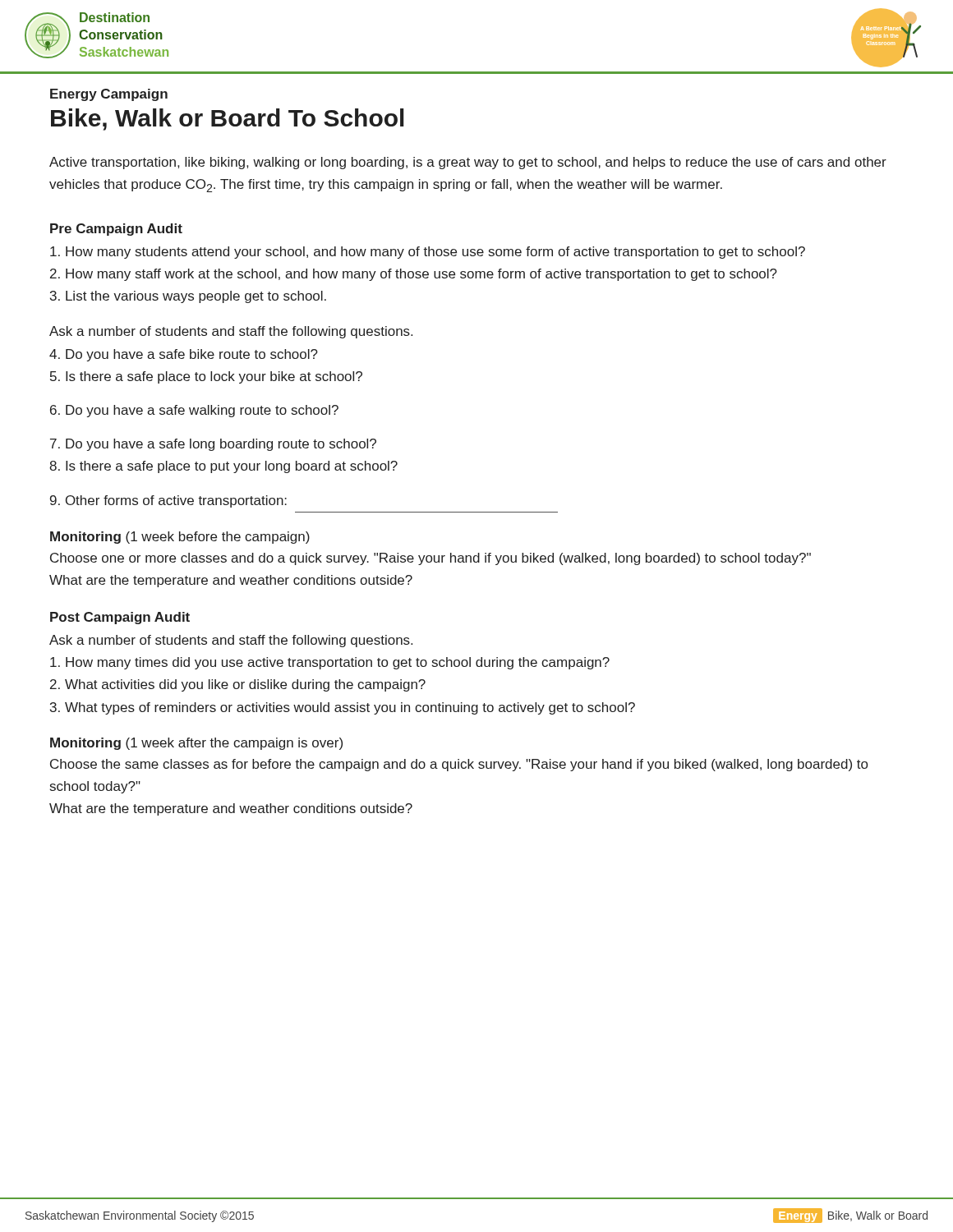Point to the block beginning "How many students attend your school,"
The width and height of the screenshot is (953, 1232).
(427, 252)
